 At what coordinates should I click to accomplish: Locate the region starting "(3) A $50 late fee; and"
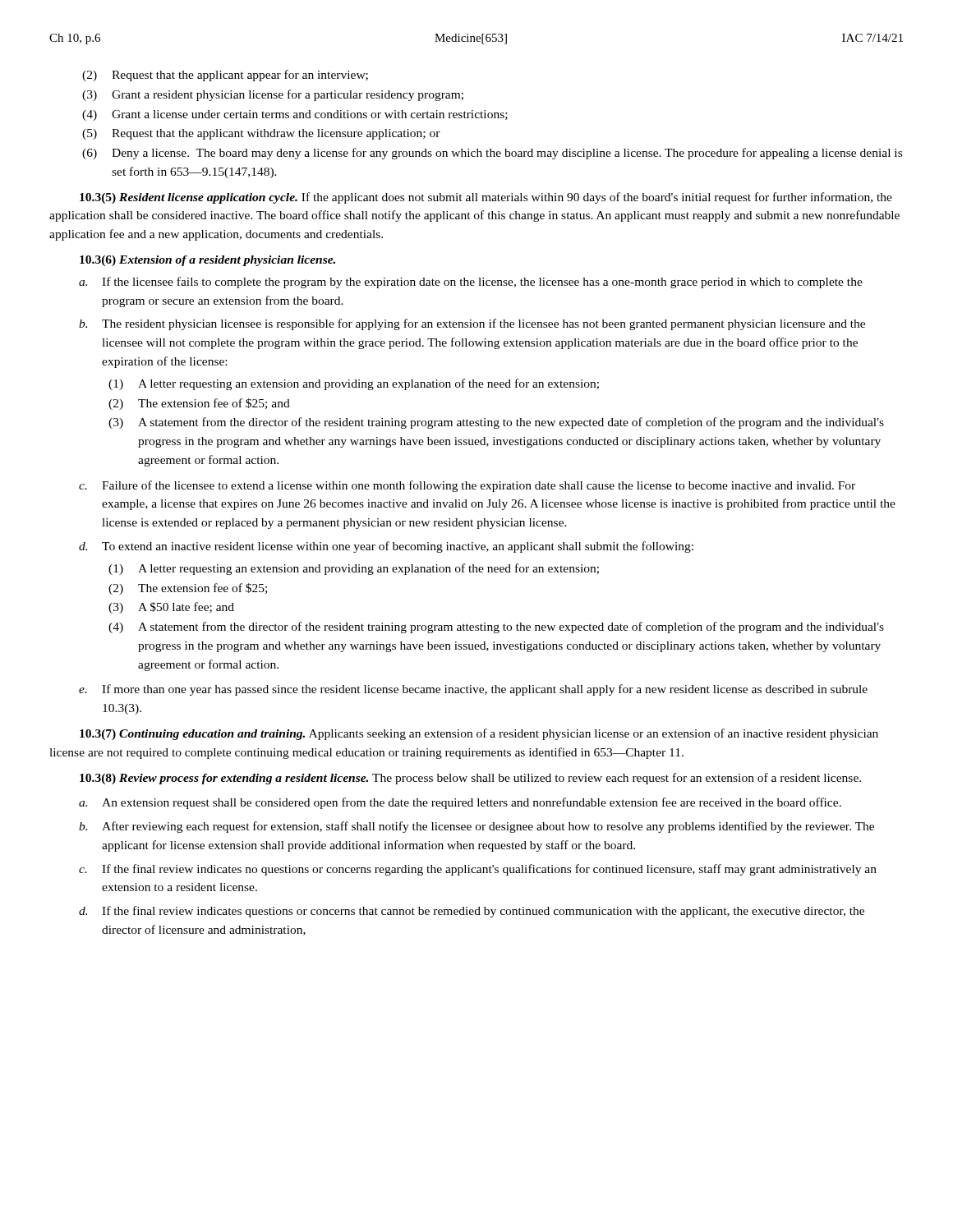pyautogui.click(x=171, y=607)
